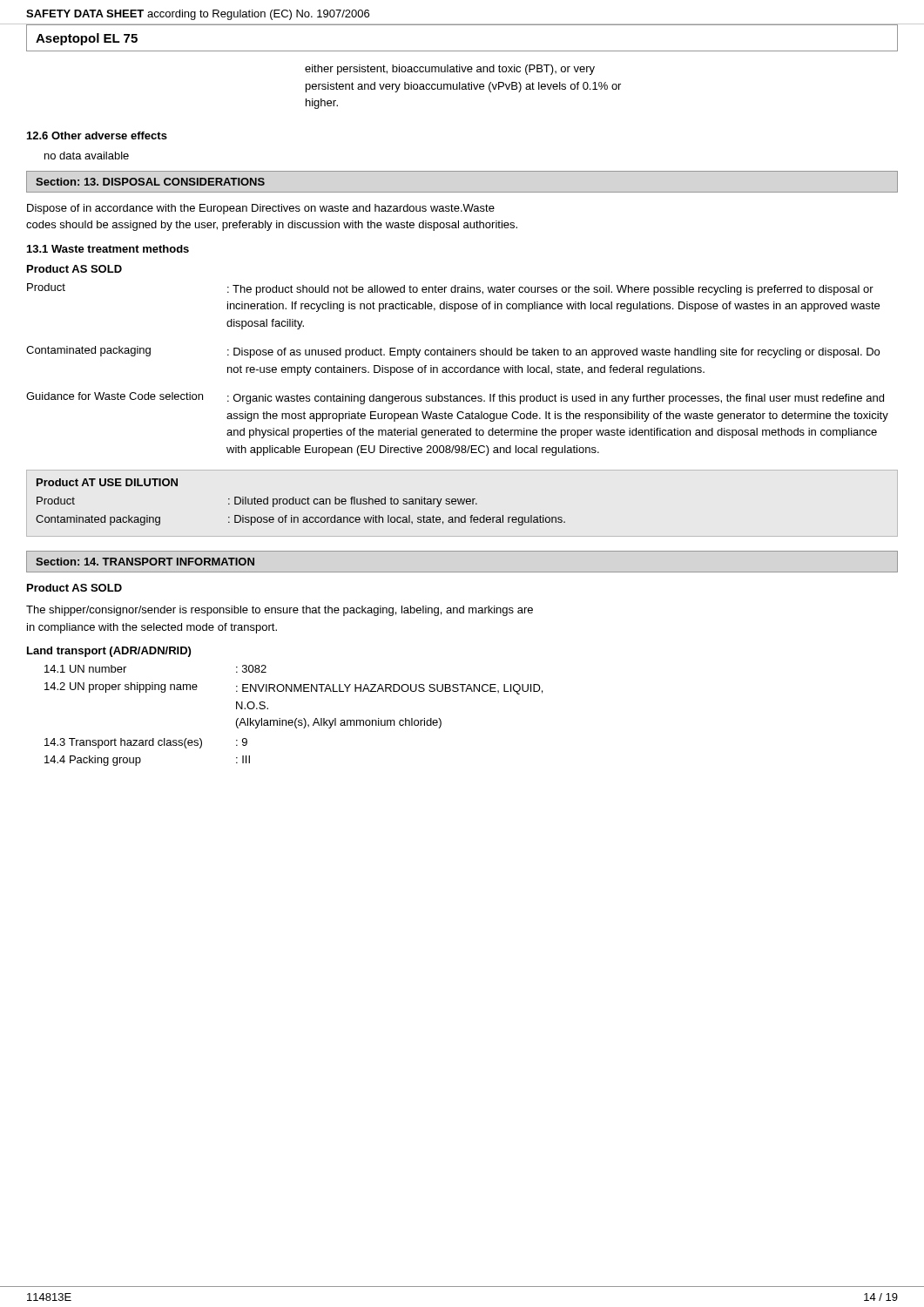Click on the section header with the text "Section: 14. TRANSPORT INFORMATION"
Image resolution: width=924 pixels, height=1307 pixels.
tap(145, 562)
